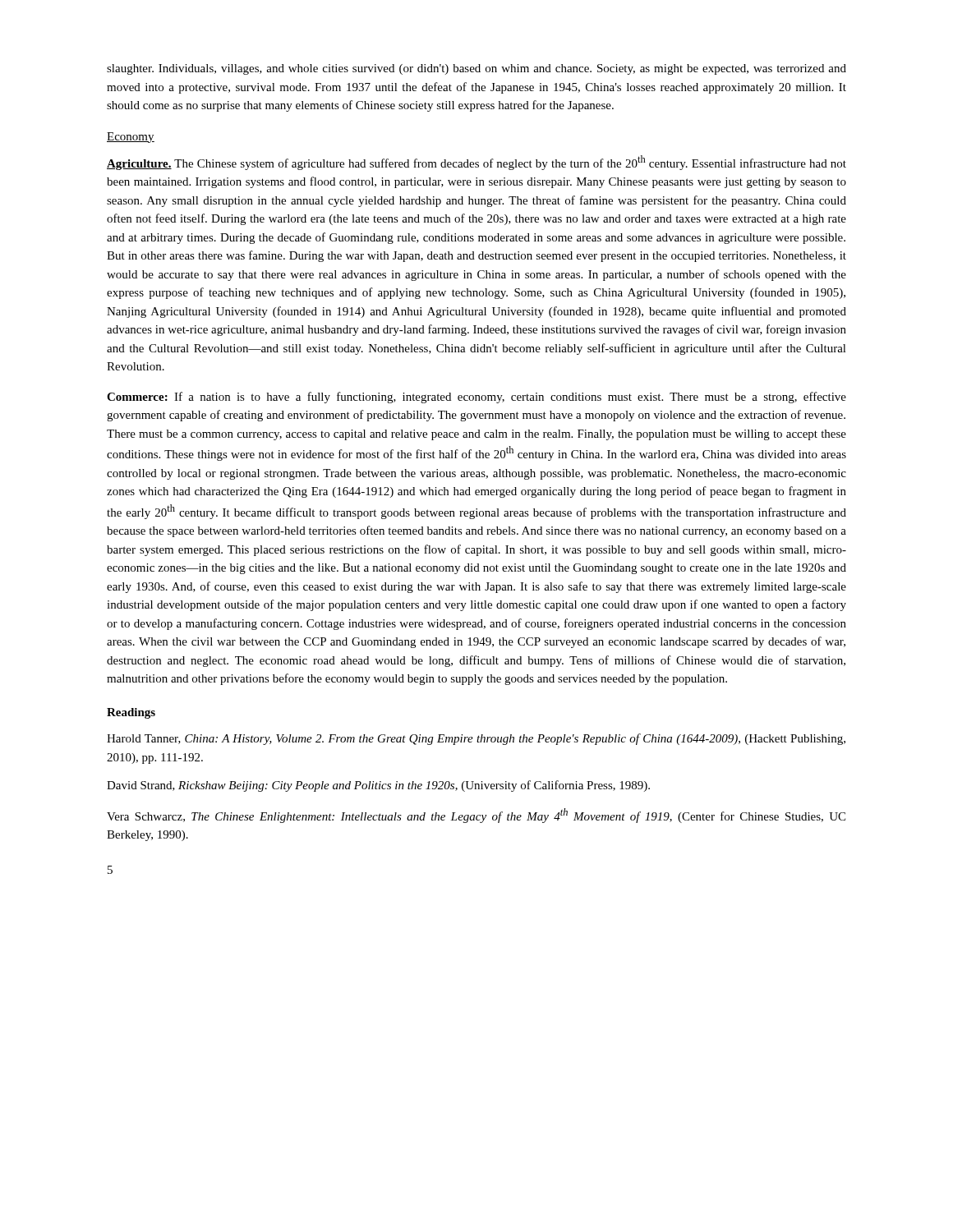Viewport: 953px width, 1232px height.
Task: Locate the block of text that opens with "Vera Schwarcz, The Chinese Enlightenment: Intellectuals and"
Action: 476,824
